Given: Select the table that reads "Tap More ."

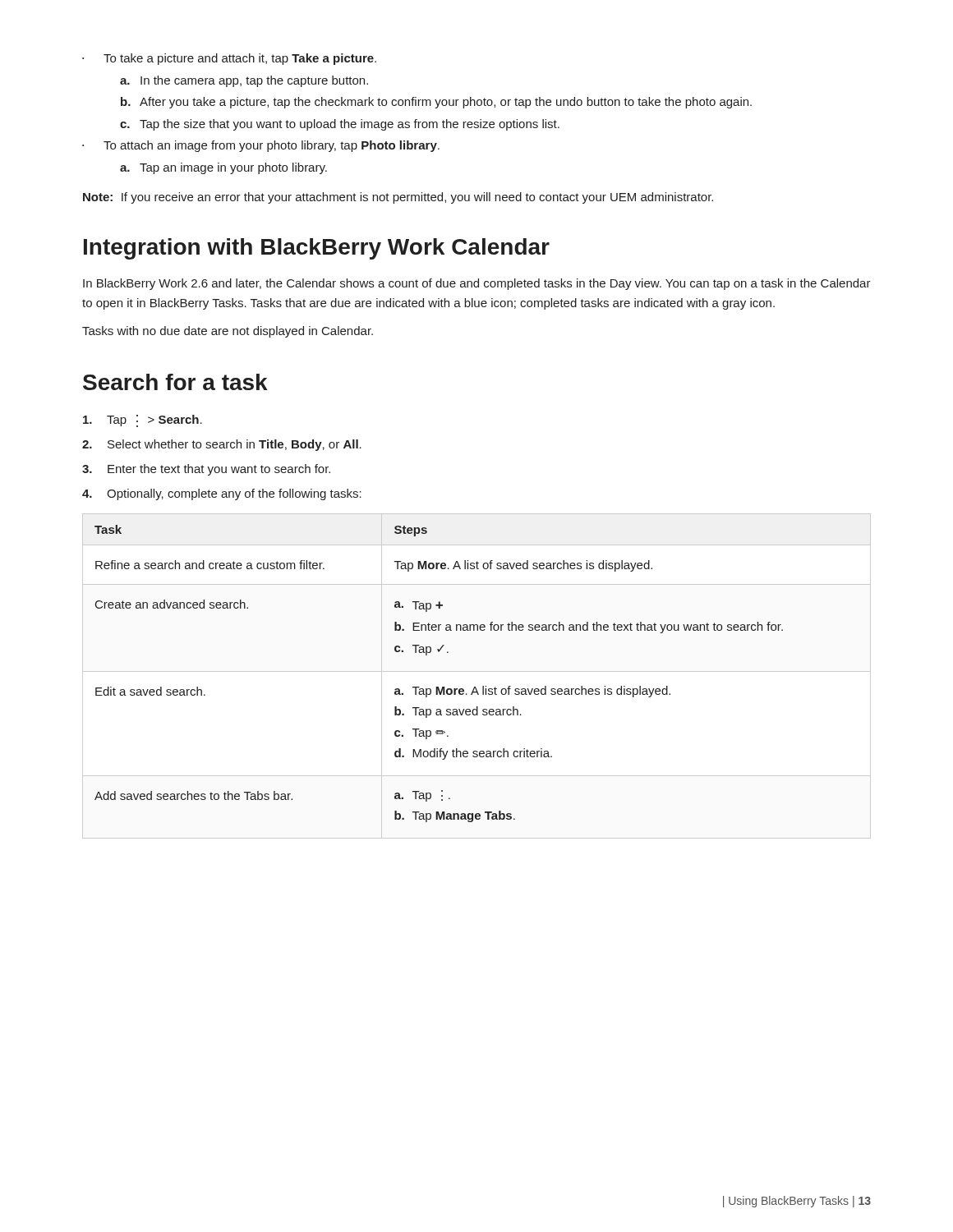Looking at the screenshot, I should (x=476, y=676).
